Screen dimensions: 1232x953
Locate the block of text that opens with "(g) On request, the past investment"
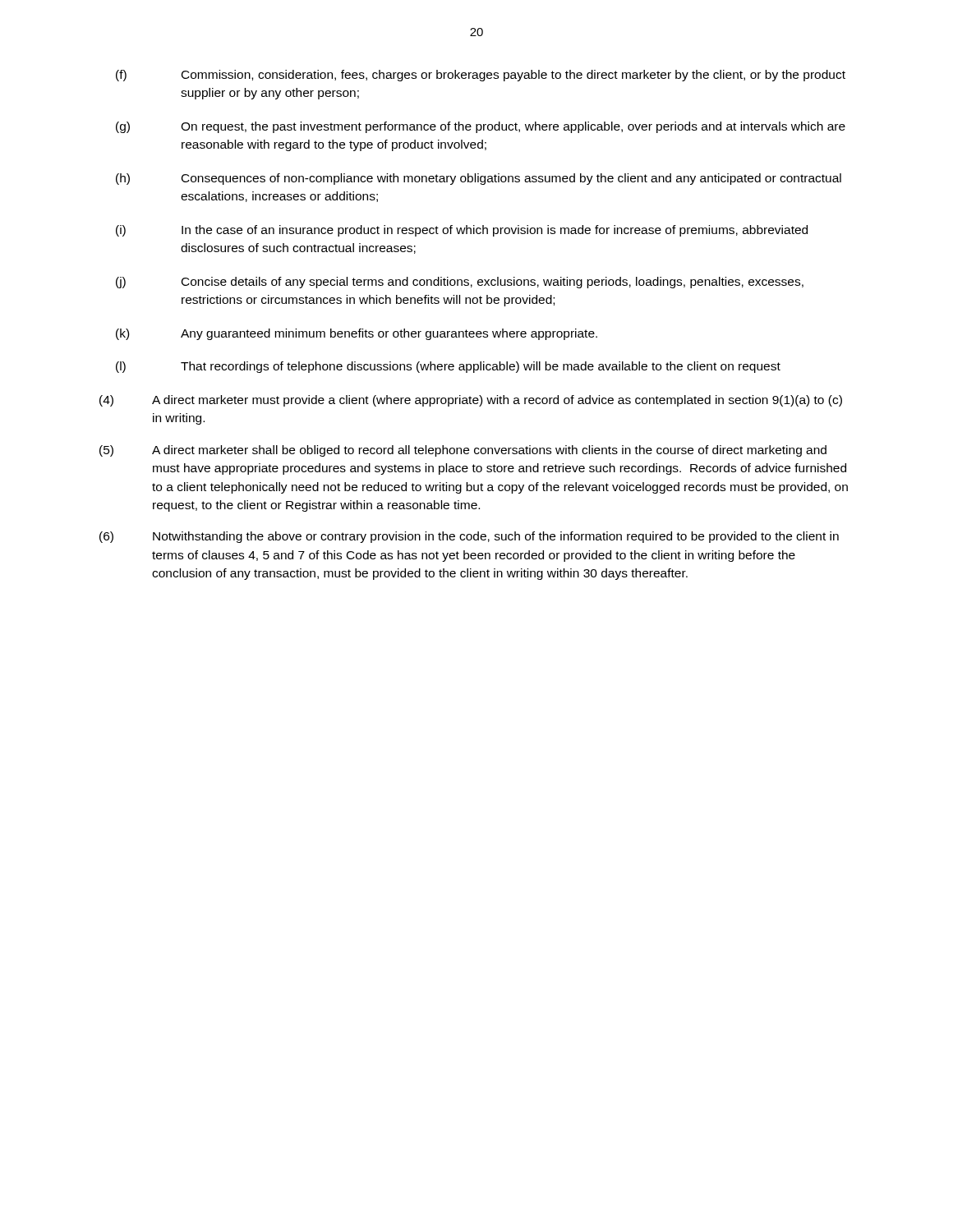(476, 136)
